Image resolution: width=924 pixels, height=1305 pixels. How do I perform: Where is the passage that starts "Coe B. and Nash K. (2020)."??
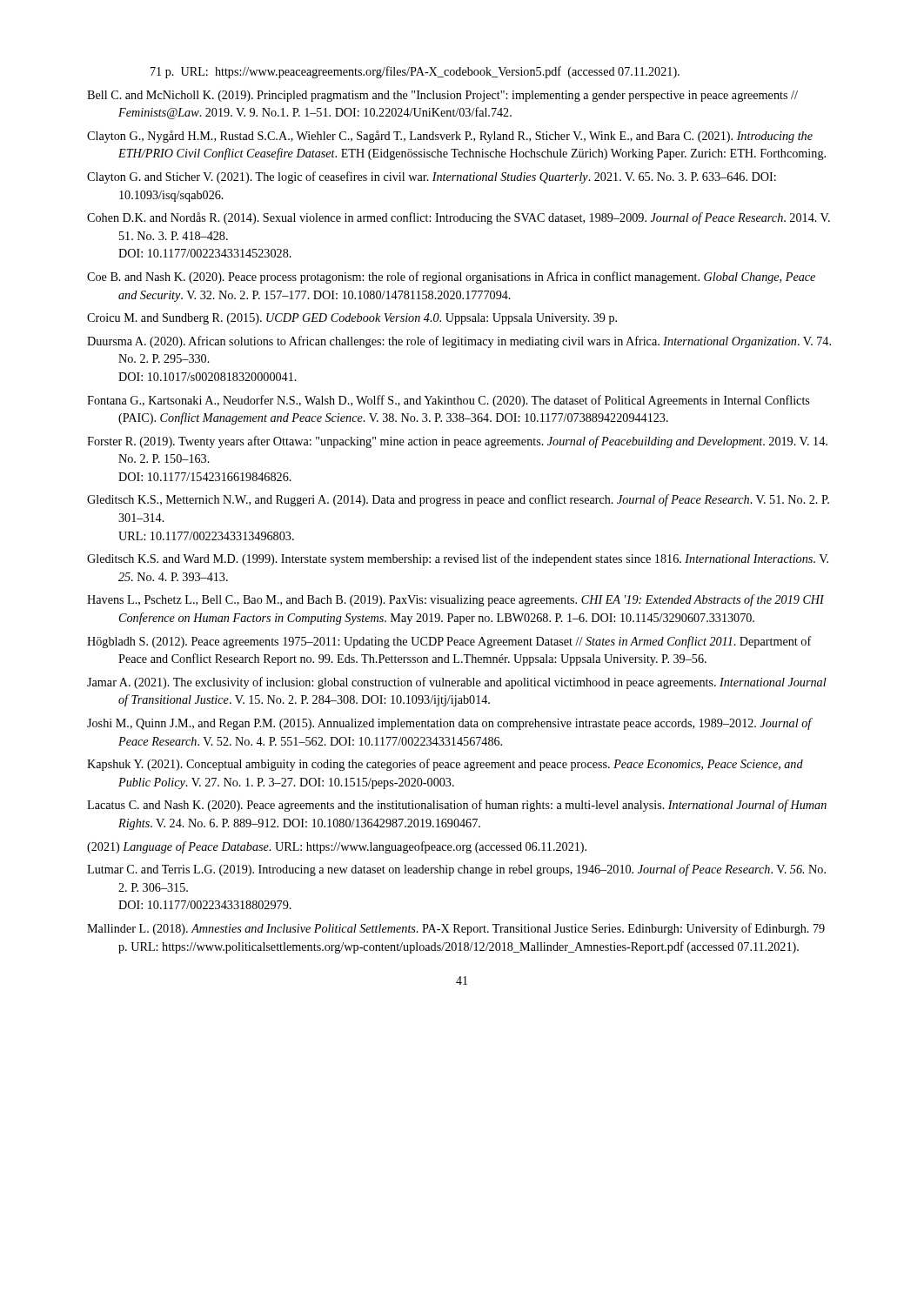(x=451, y=286)
